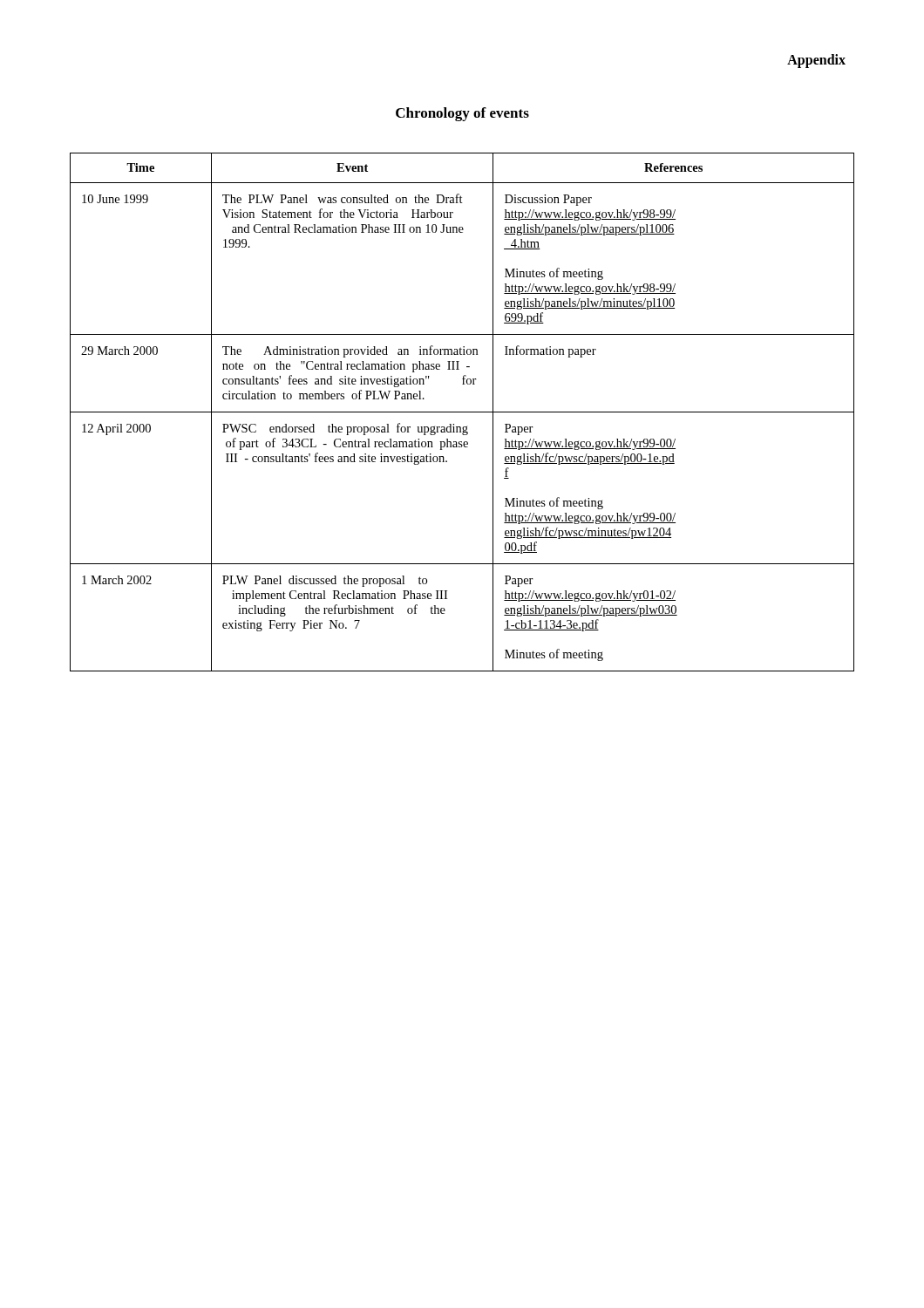The height and width of the screenshot is (1308, 924).
Task: Locate the text "Chronology of events"
Action: click(462, 113)
